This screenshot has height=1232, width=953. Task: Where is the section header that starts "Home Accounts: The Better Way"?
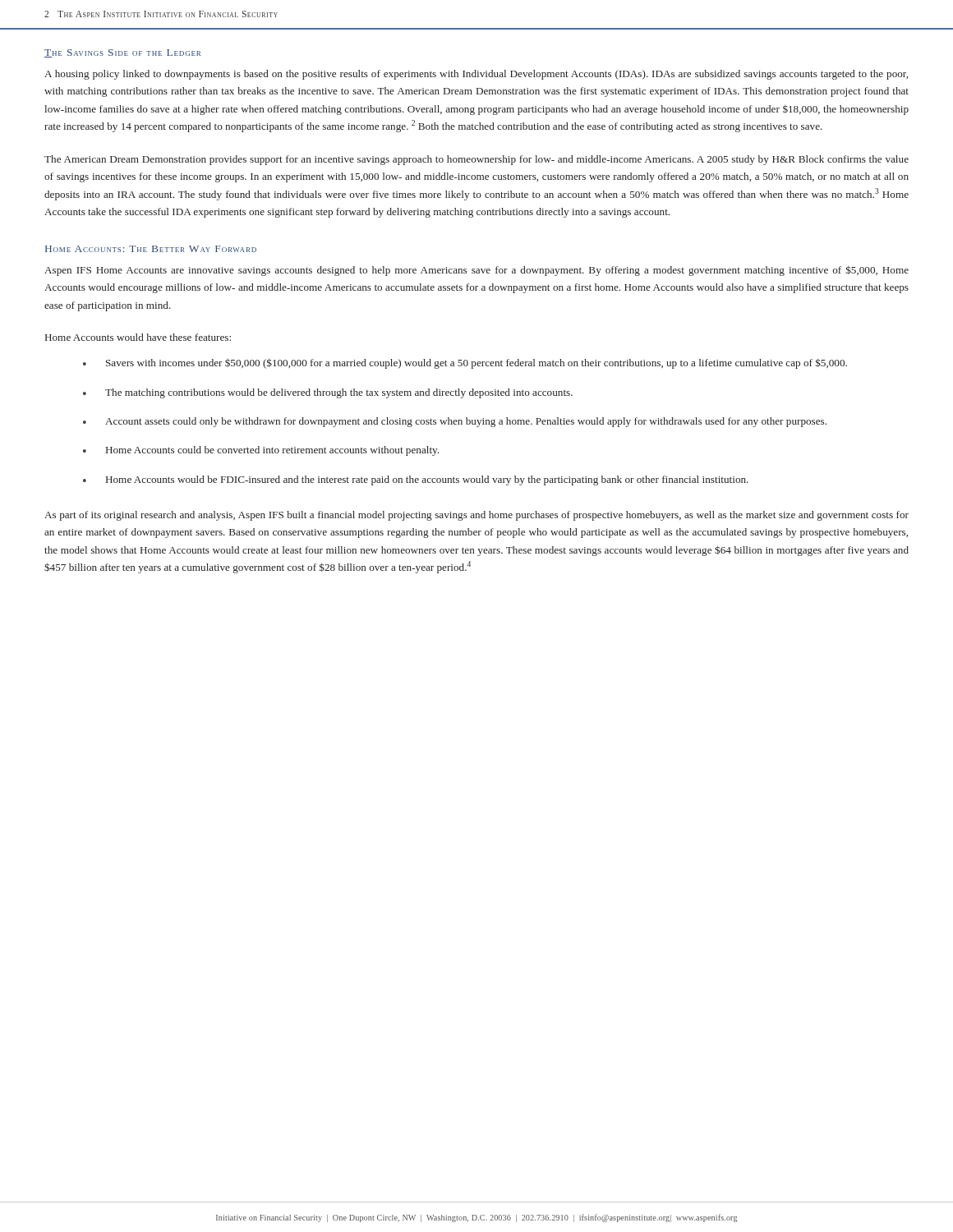(151, 248)
